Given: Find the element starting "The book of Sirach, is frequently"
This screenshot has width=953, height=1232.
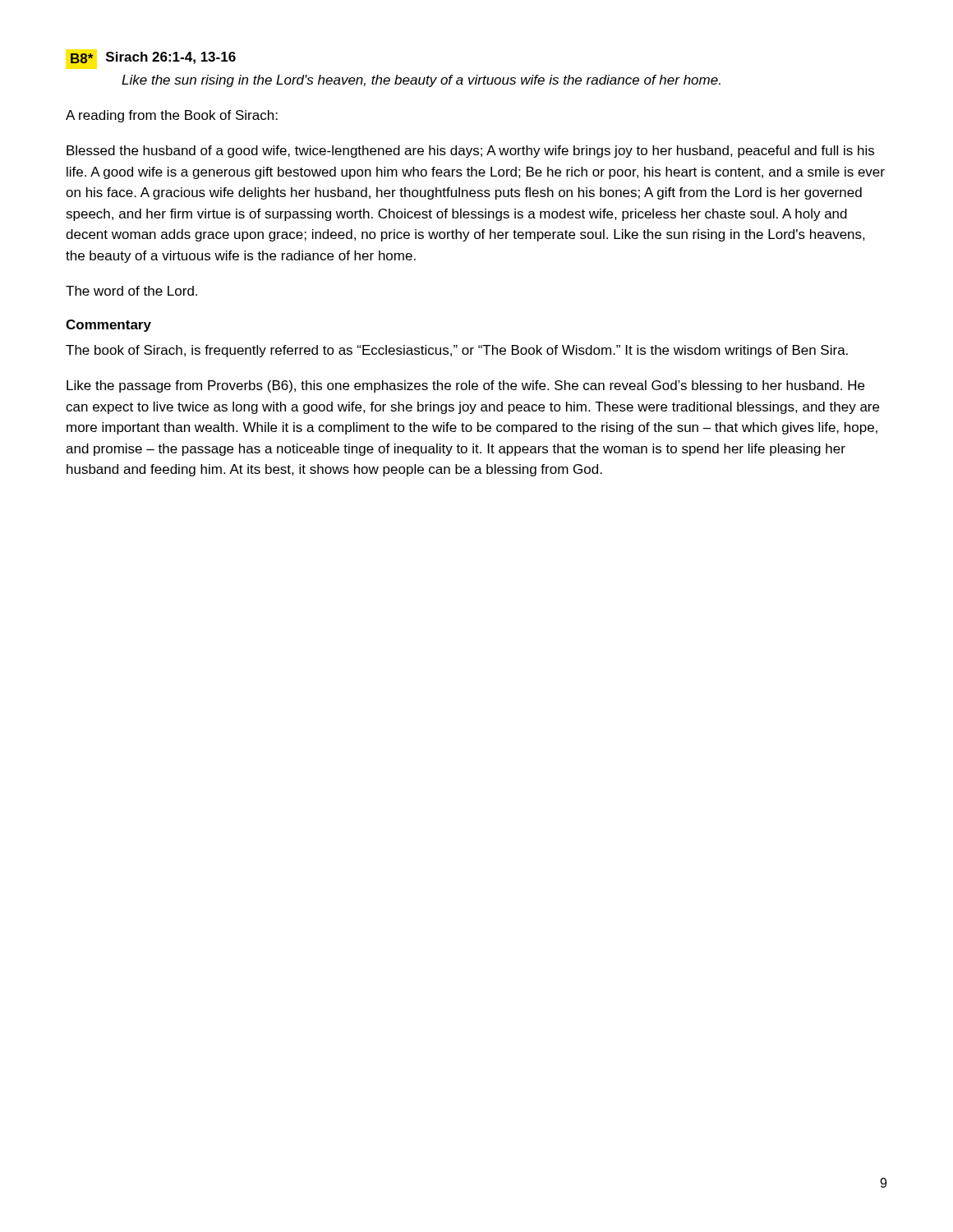Looking at the screenshot, I should (457, 350).
